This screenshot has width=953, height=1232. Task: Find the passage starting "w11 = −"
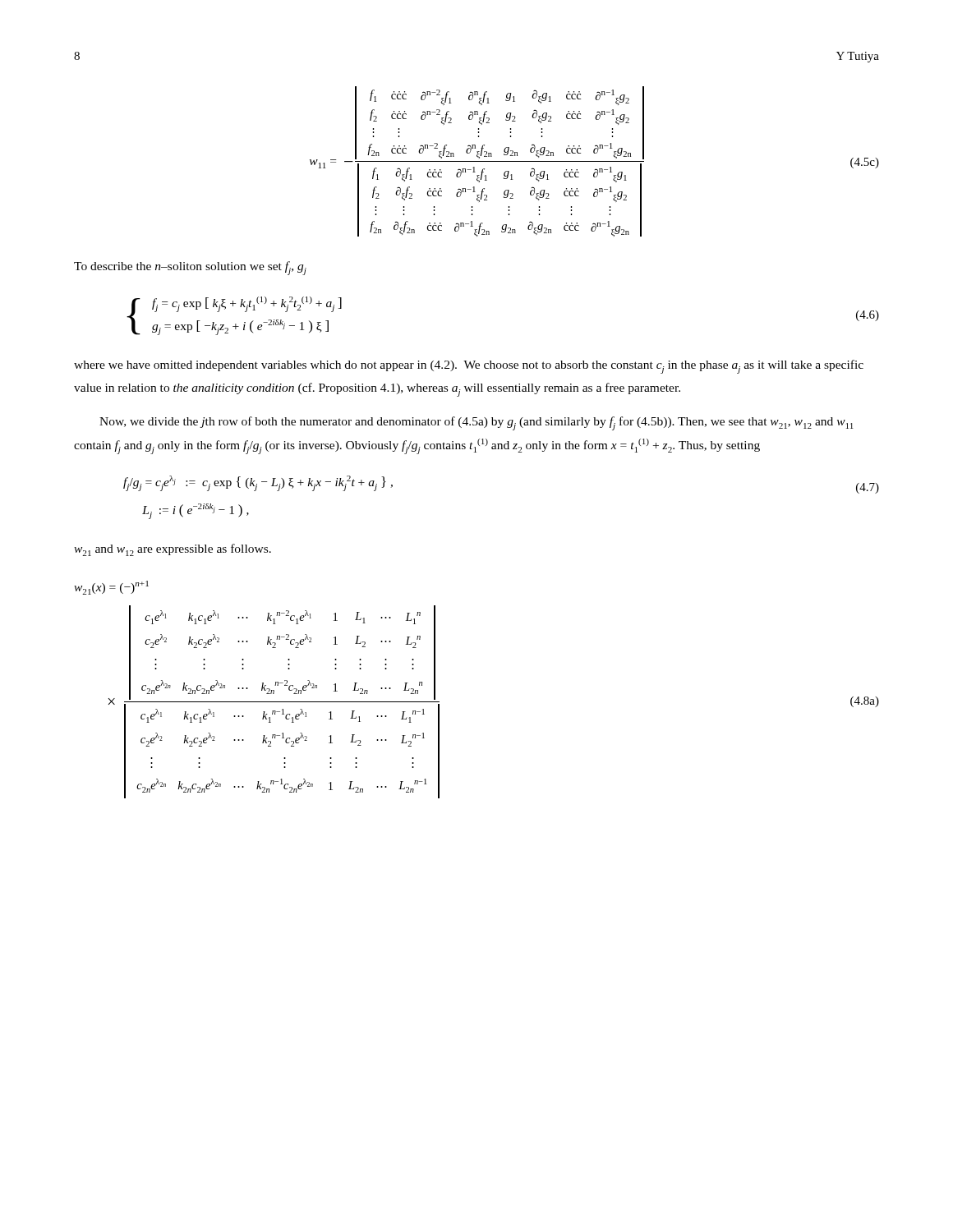594,162
